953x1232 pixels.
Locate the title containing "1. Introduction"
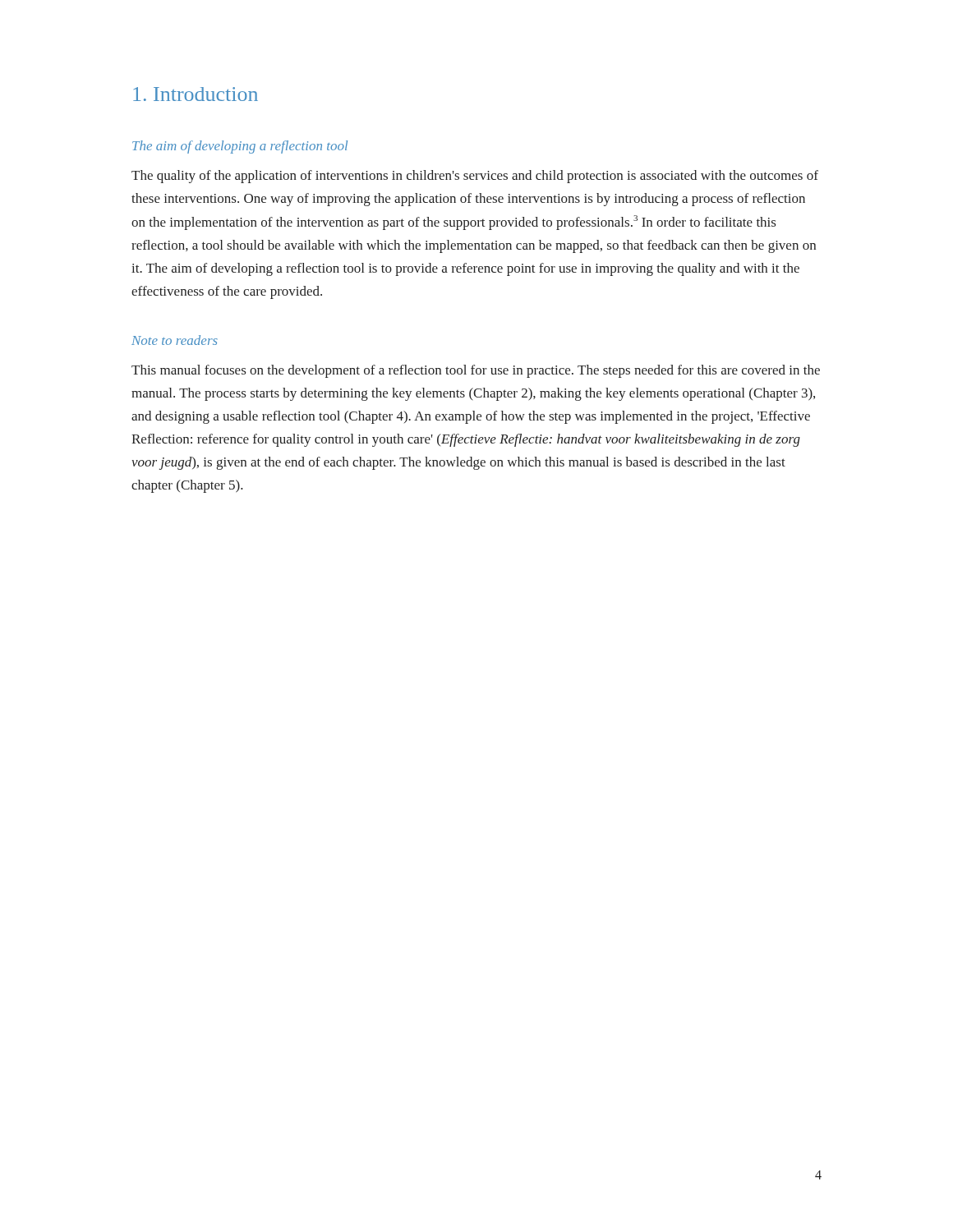(196, 94)
